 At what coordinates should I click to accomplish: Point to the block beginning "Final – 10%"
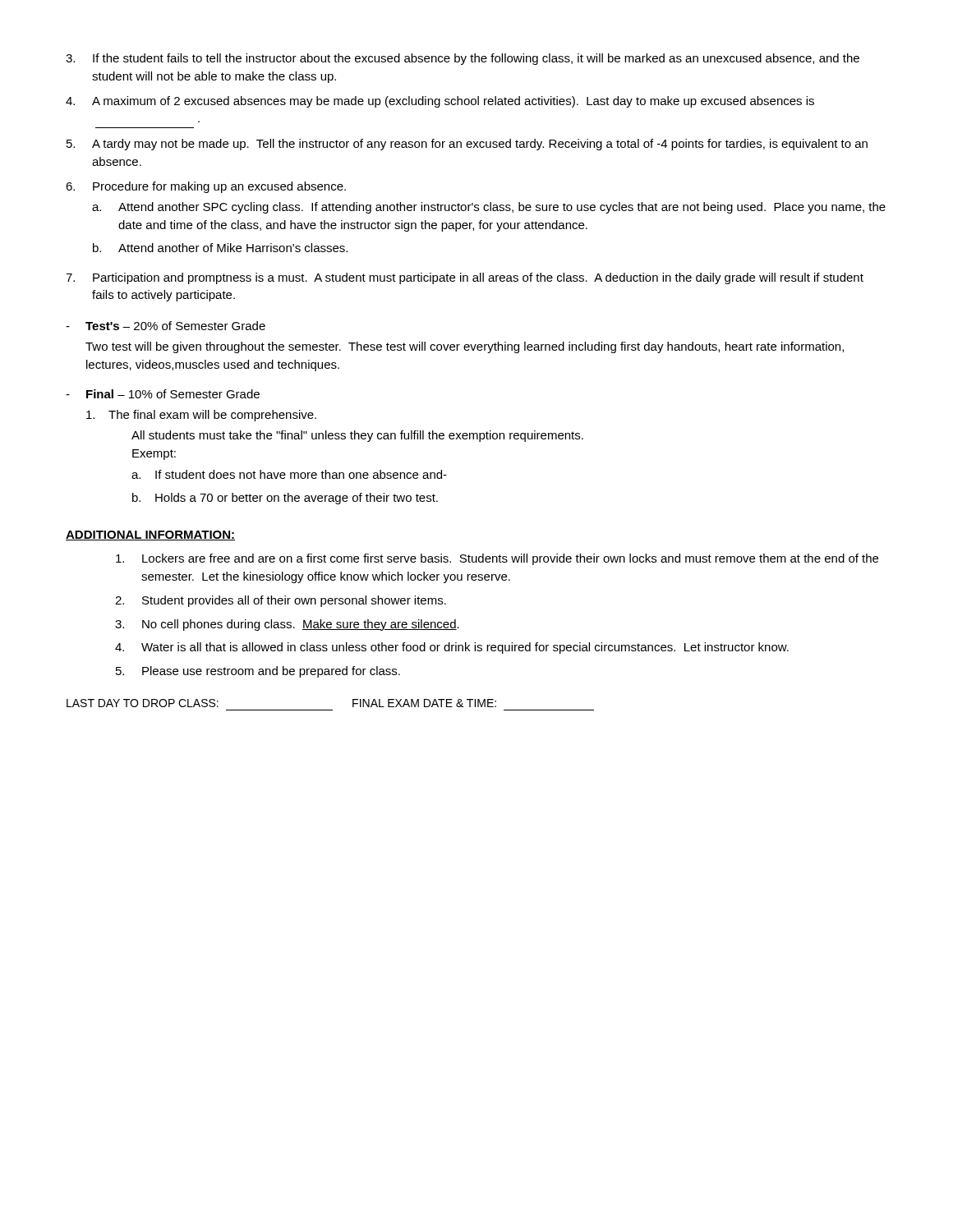(x=163, y=394)
